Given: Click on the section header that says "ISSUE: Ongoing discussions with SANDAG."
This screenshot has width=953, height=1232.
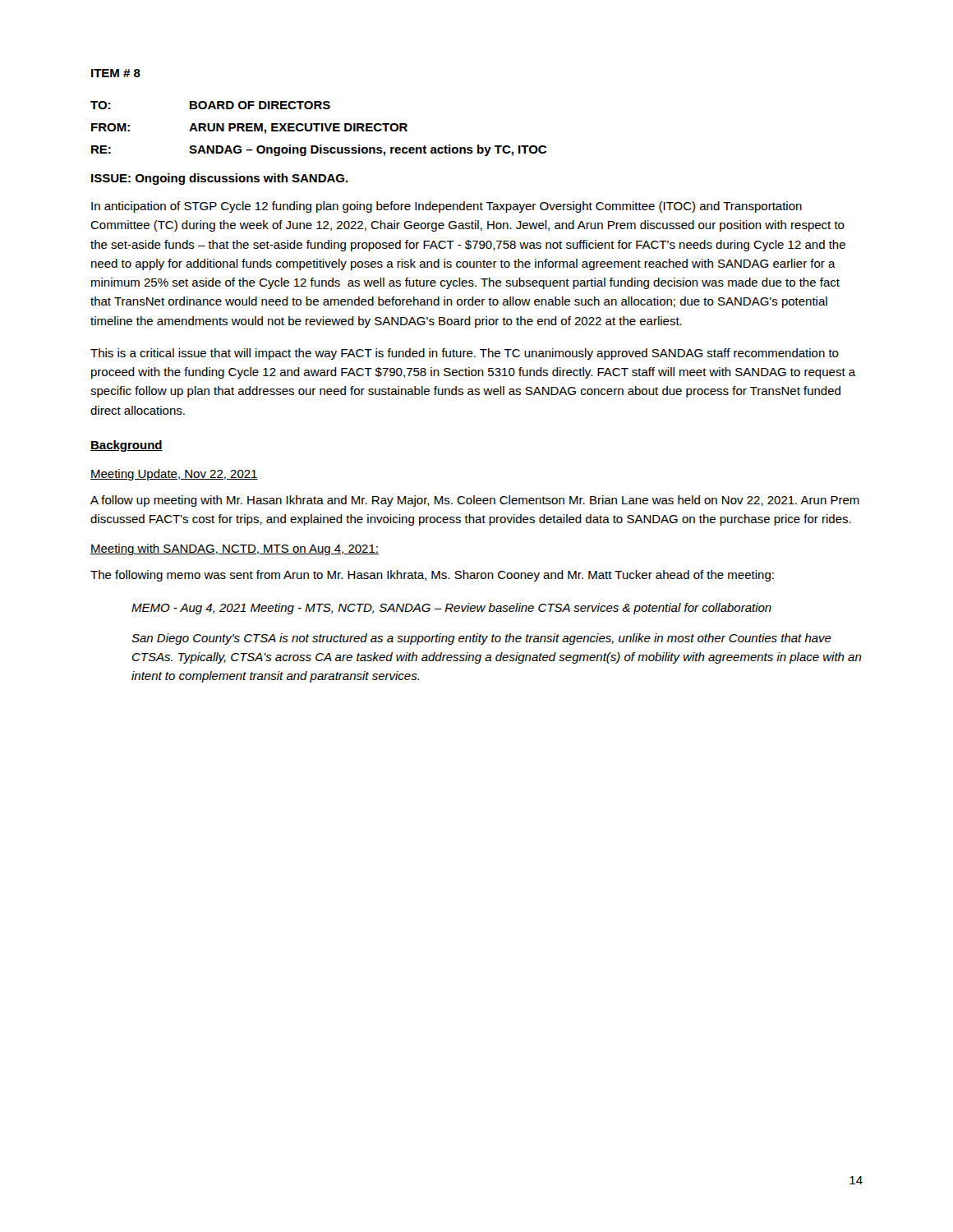Looking at the screenshot, I should pyautogui.click(x=219, y=178).
